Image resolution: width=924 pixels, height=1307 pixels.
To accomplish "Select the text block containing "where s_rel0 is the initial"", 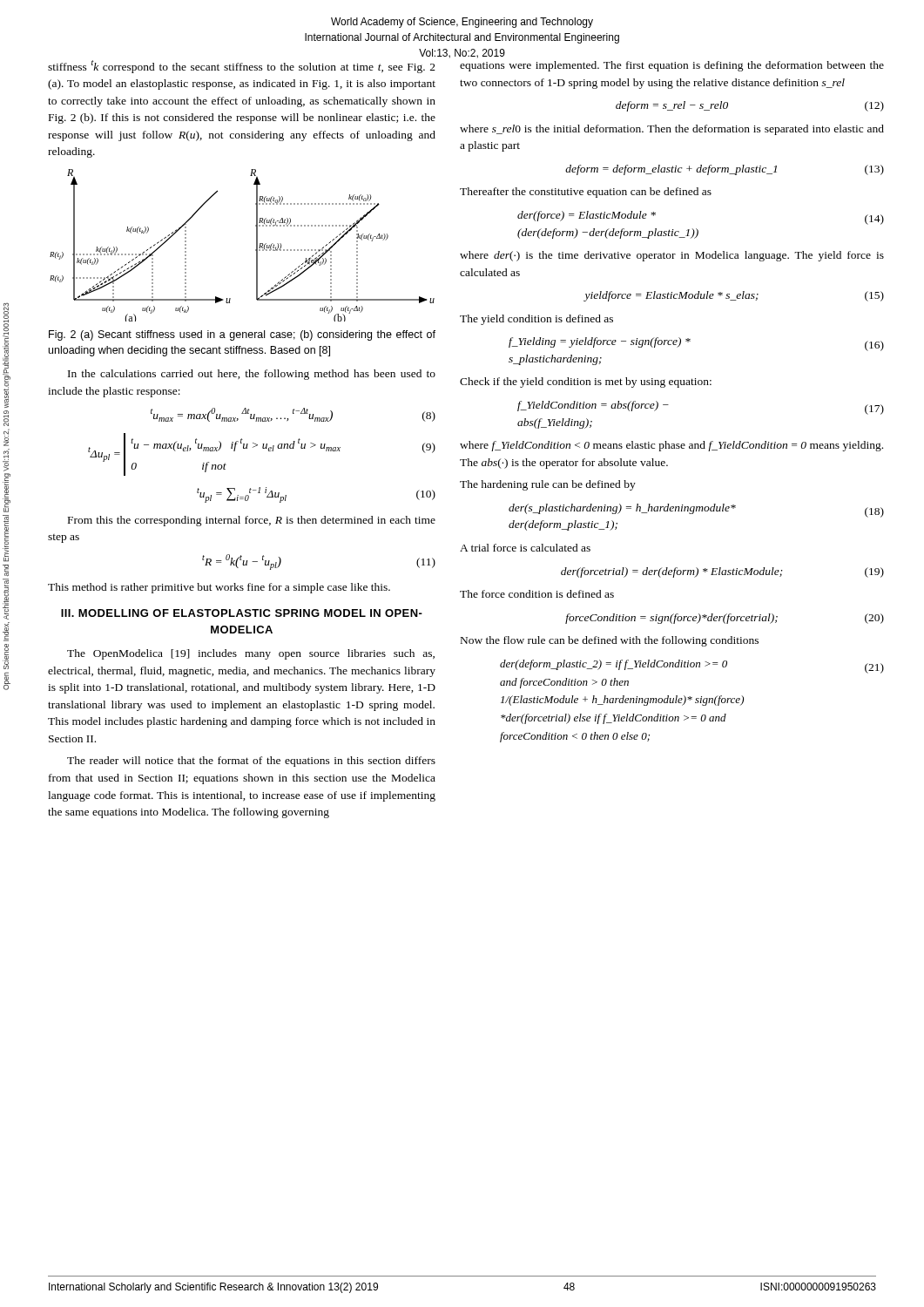I will click(x=672, y=137).
